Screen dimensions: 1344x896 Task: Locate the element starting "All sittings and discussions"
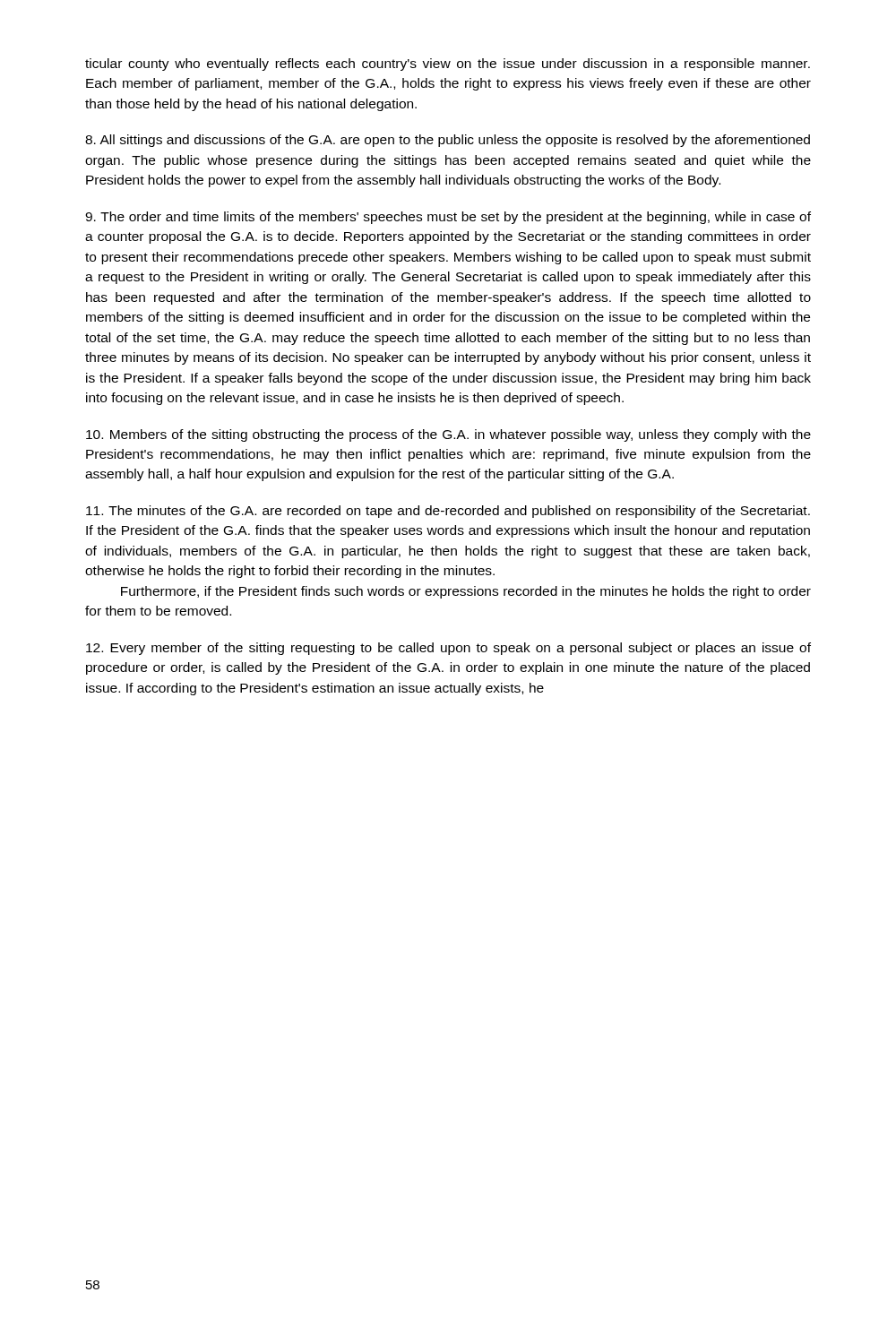448,160
